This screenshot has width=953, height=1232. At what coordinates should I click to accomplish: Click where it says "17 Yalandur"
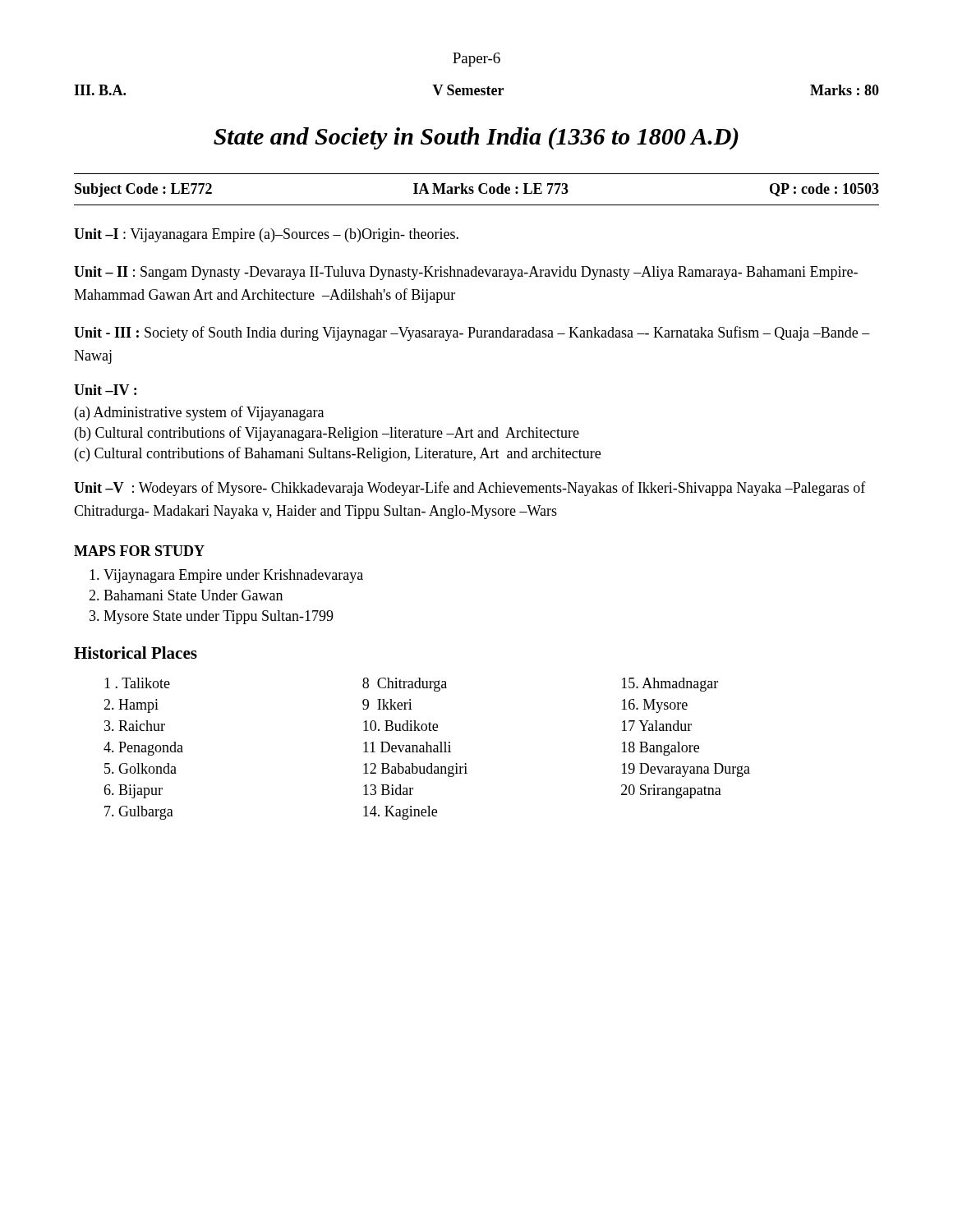pos(656,726)
